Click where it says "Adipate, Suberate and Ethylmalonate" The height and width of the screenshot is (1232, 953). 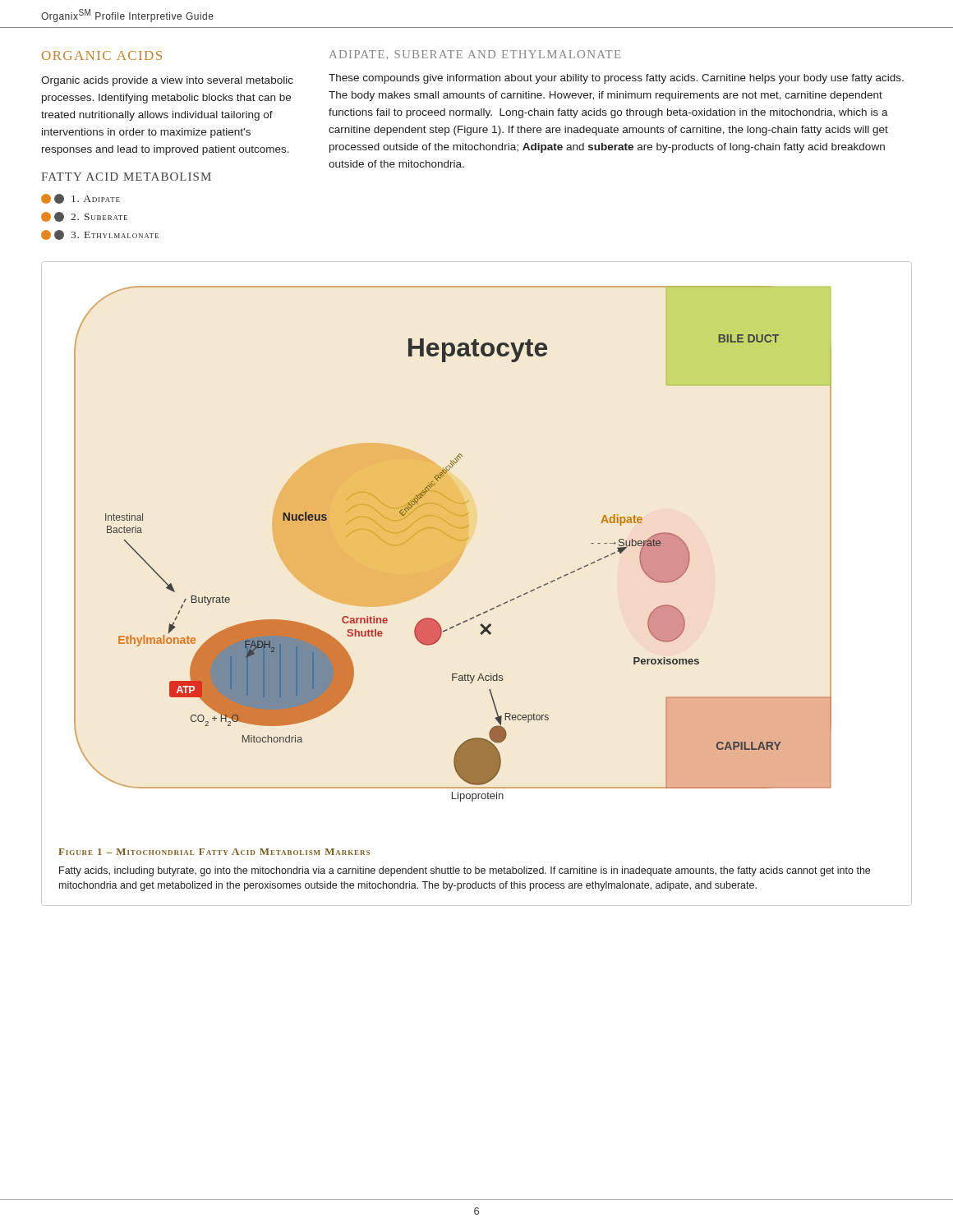[x=620, y=55]
